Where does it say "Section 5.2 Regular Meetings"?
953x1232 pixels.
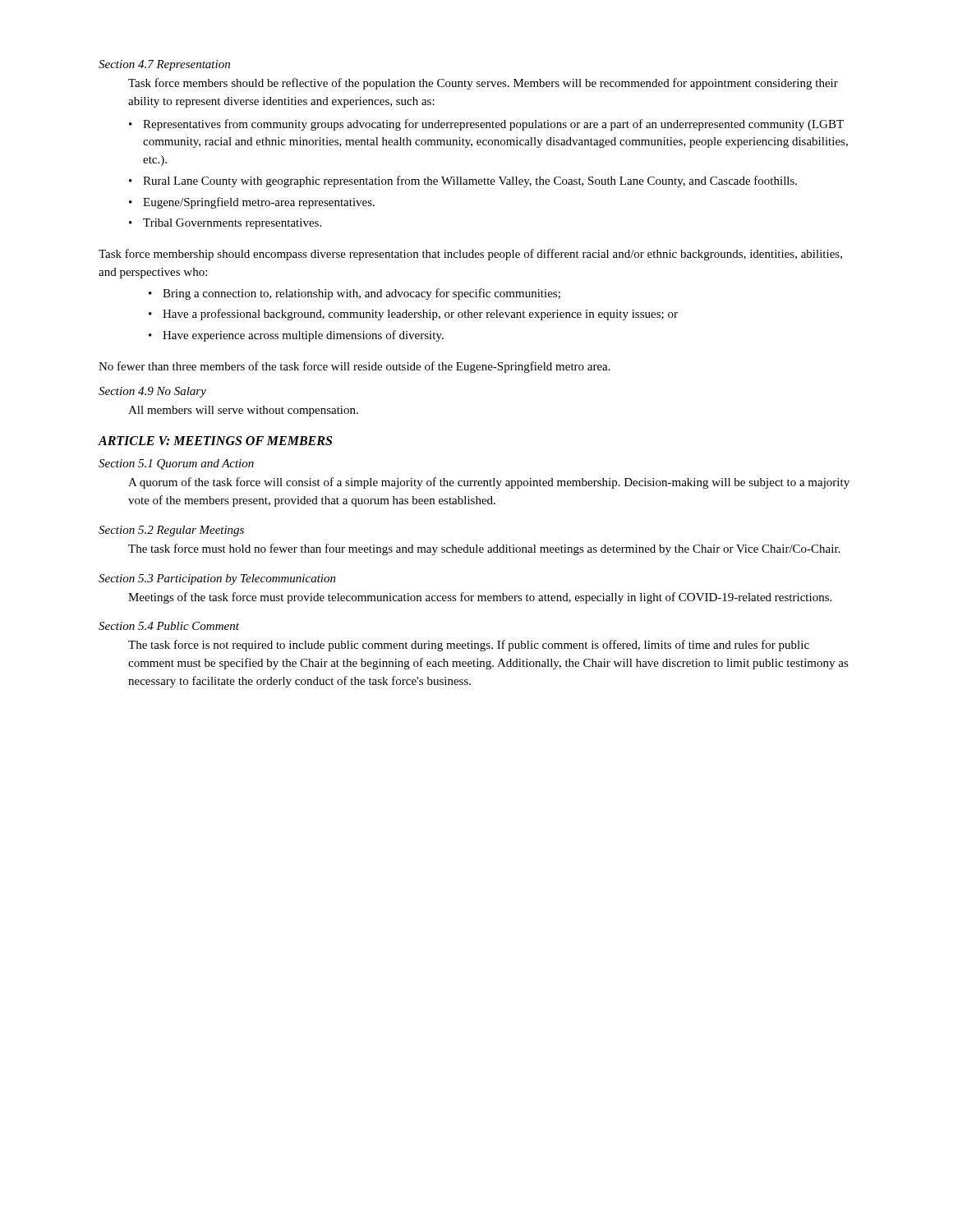(171, 531)
